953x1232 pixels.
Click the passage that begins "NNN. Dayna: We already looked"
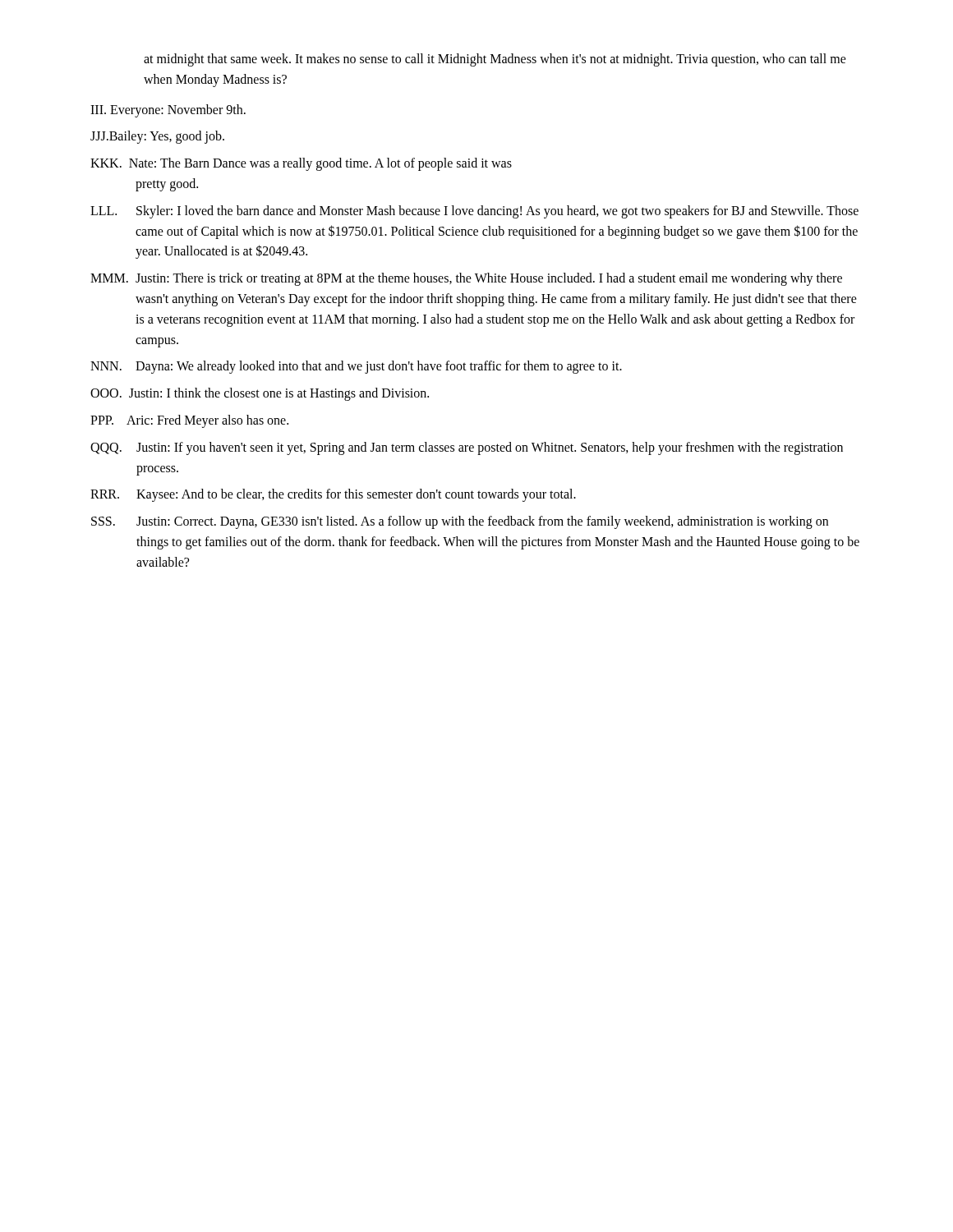(x=476, y=367)
